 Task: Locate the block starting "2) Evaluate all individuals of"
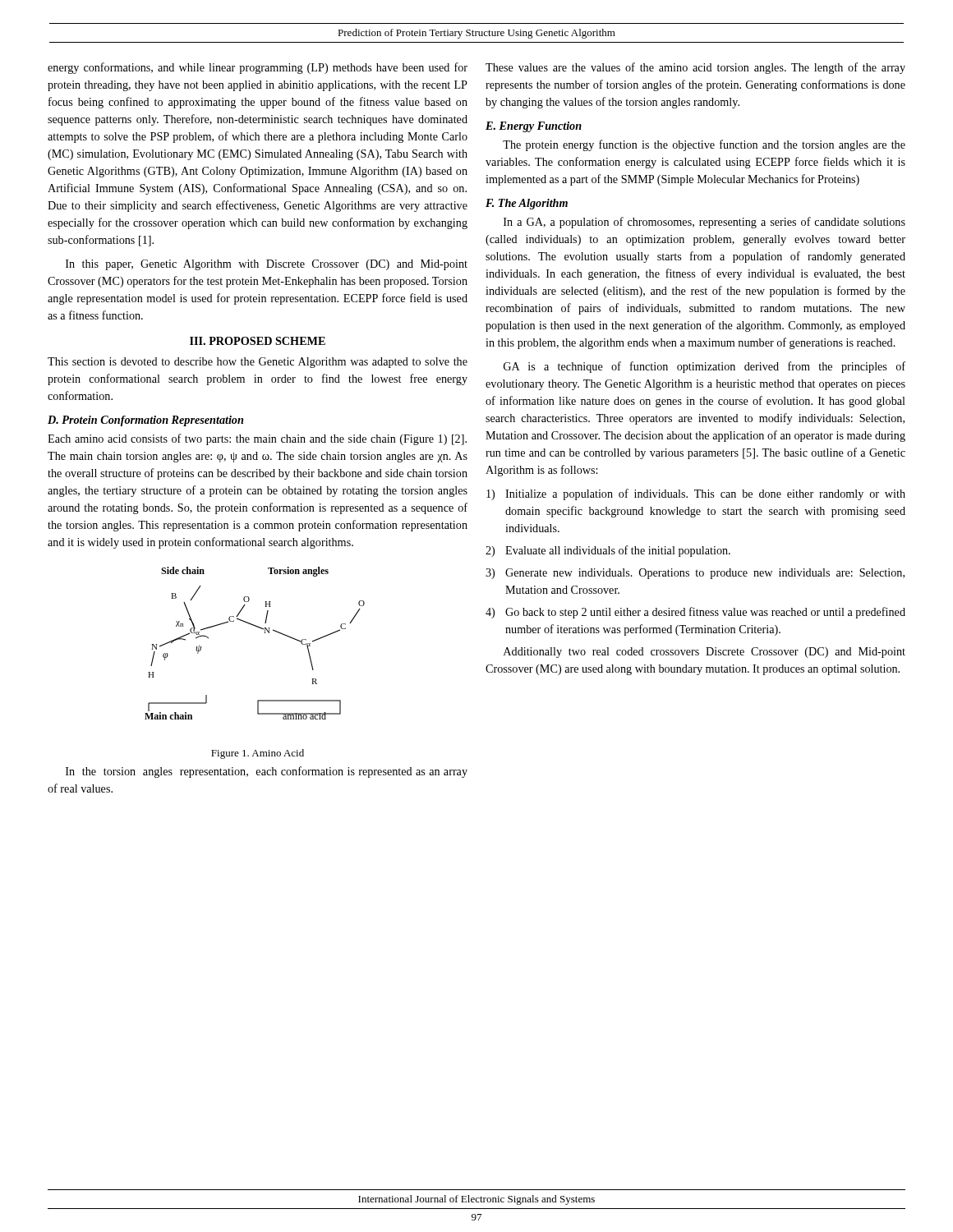(608, 551)
